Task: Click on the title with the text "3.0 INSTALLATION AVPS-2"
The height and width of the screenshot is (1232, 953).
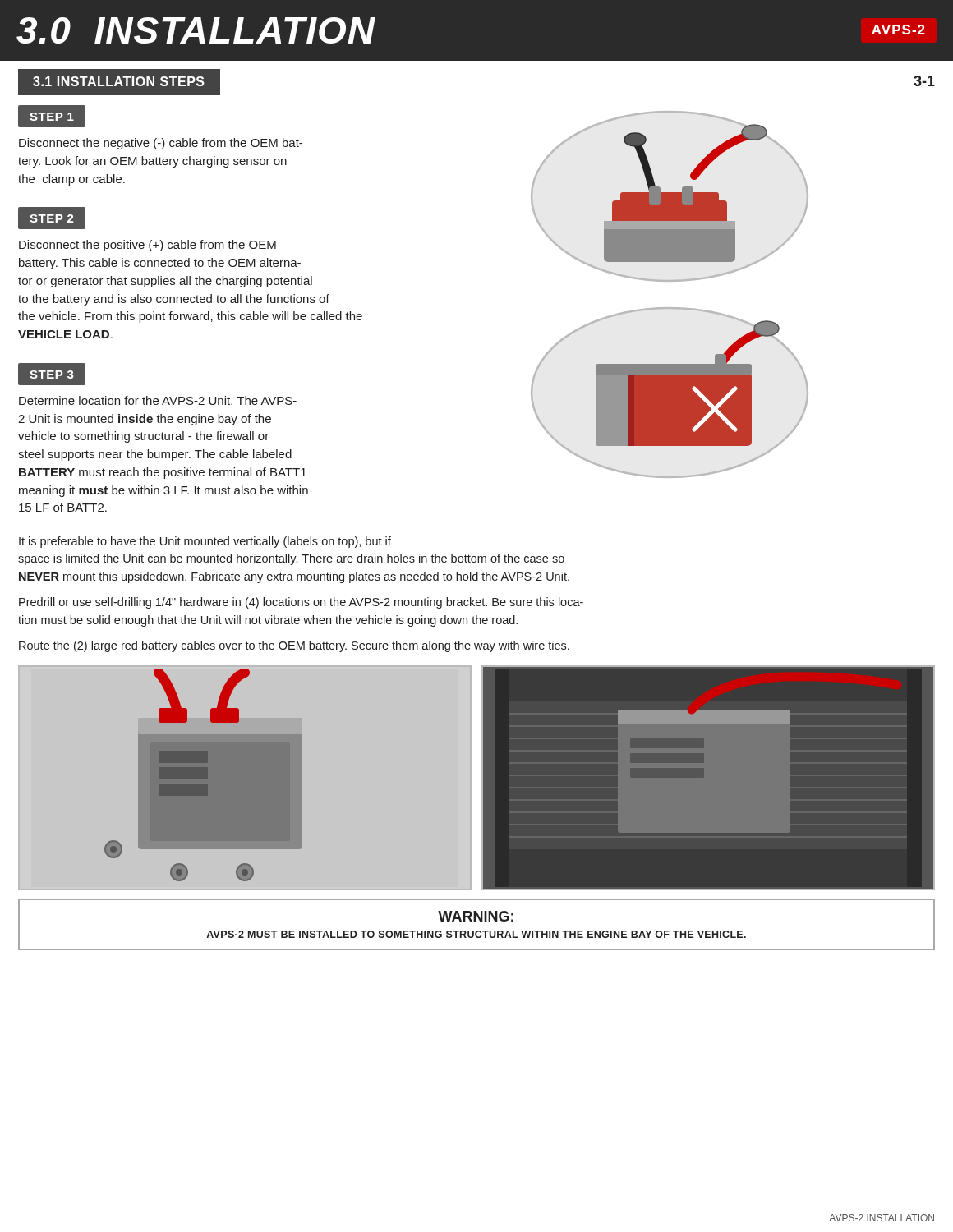Action: (186, 32)
